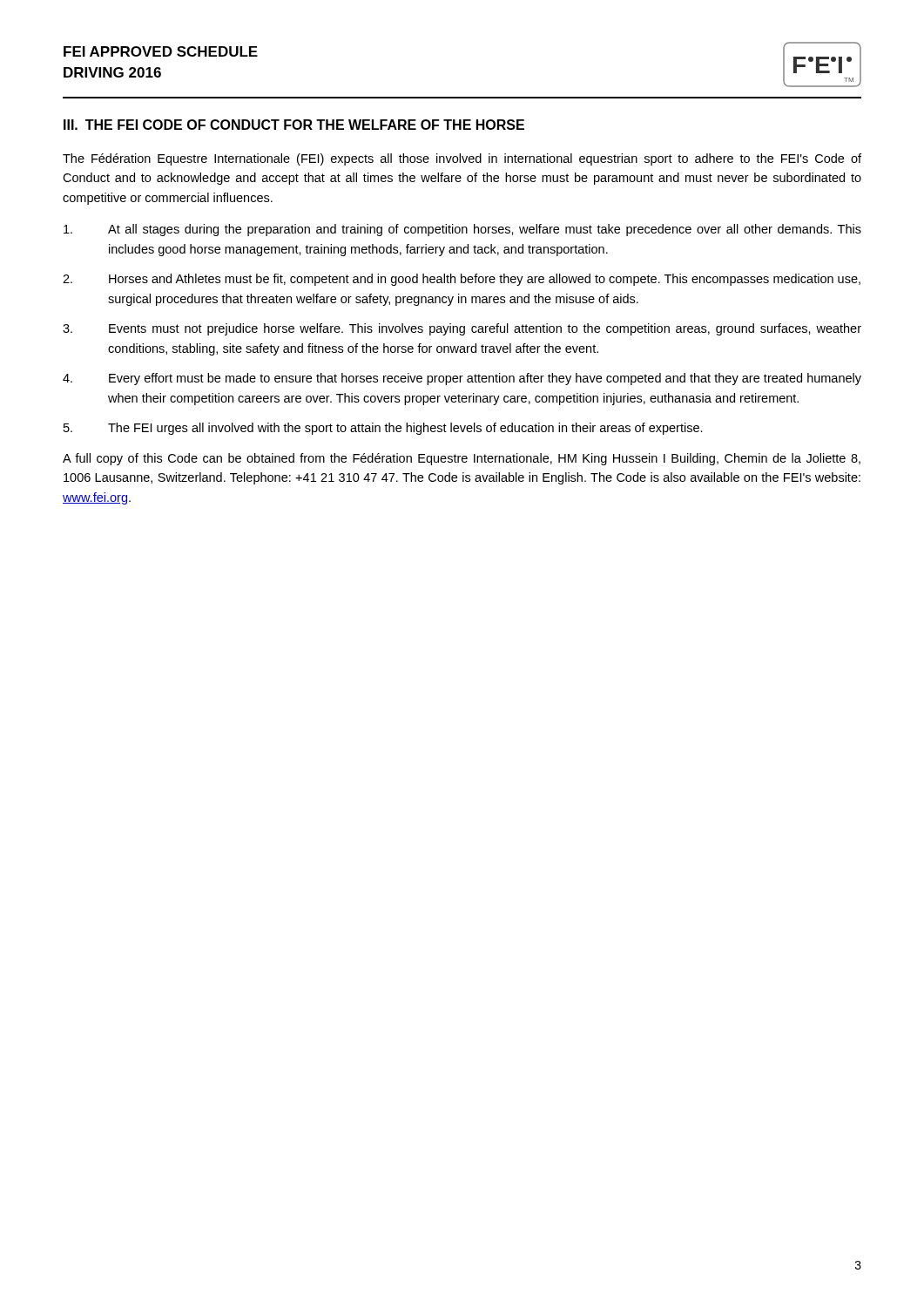Locate the passage starting "4. Every effort must be made to"
This screenshot has width=924, height=1307.
(462, 388)
